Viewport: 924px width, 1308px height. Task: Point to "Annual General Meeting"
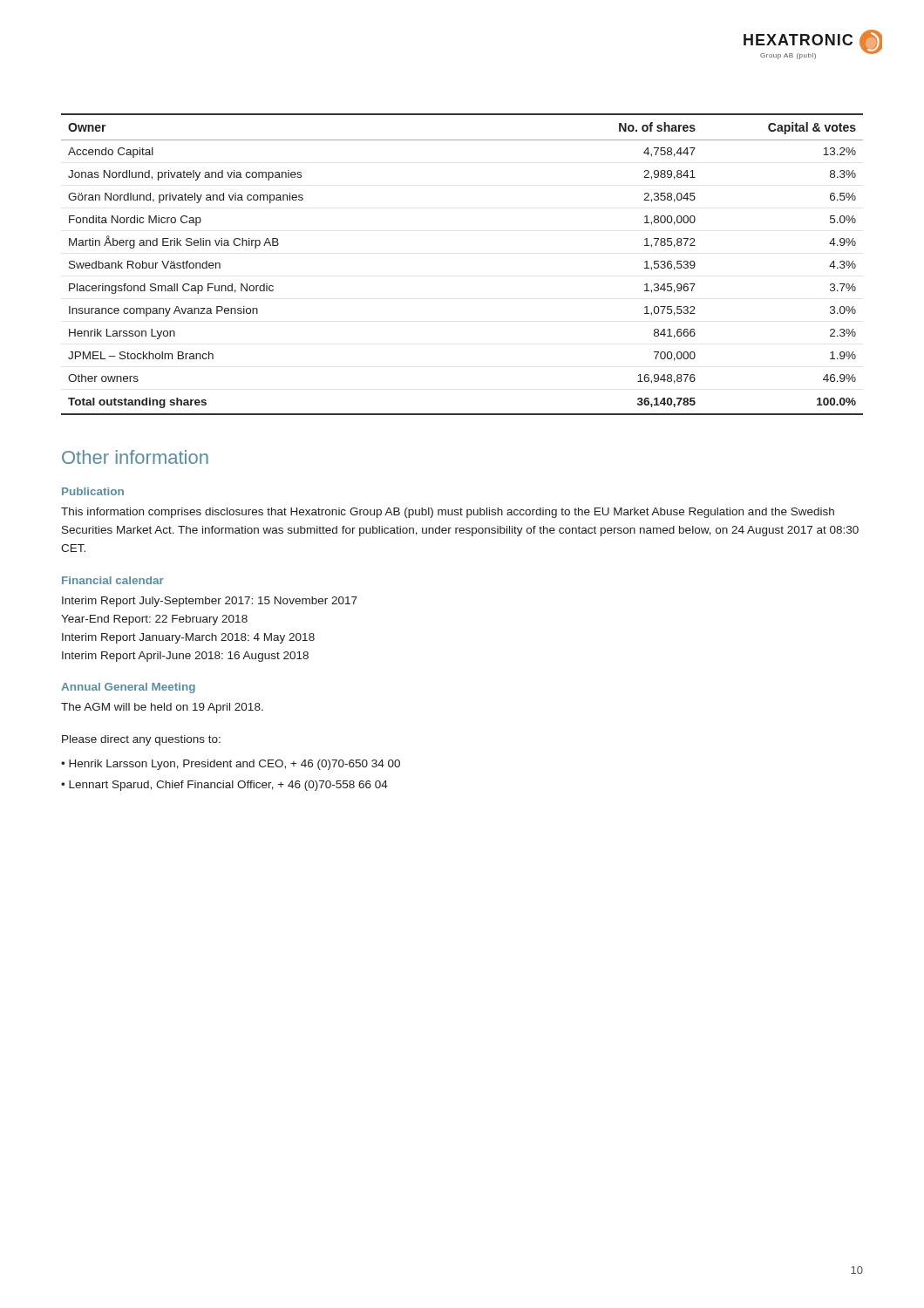coord(128,687)
